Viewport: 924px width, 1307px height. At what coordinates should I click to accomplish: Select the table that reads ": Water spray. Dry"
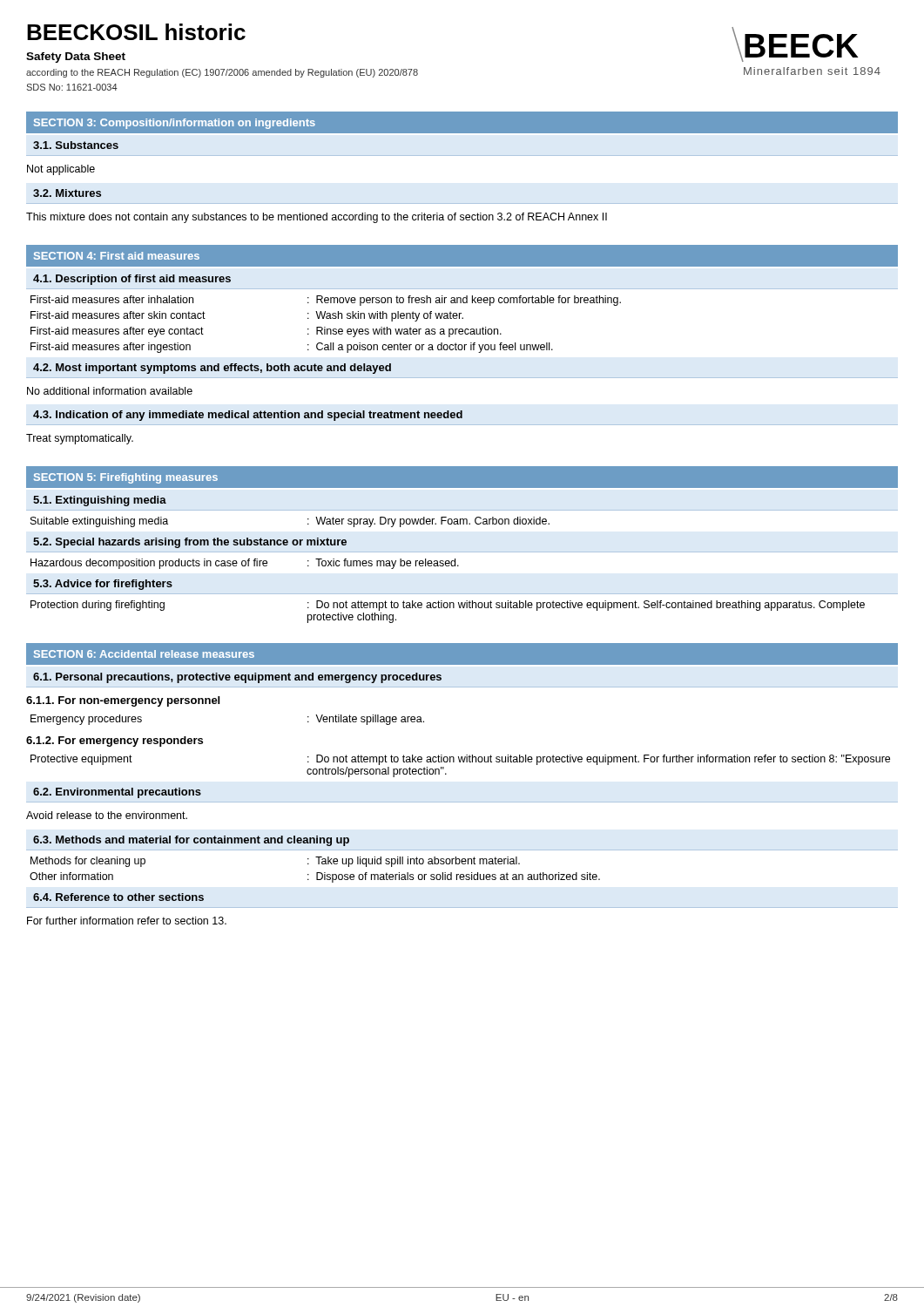click(462, 521)
